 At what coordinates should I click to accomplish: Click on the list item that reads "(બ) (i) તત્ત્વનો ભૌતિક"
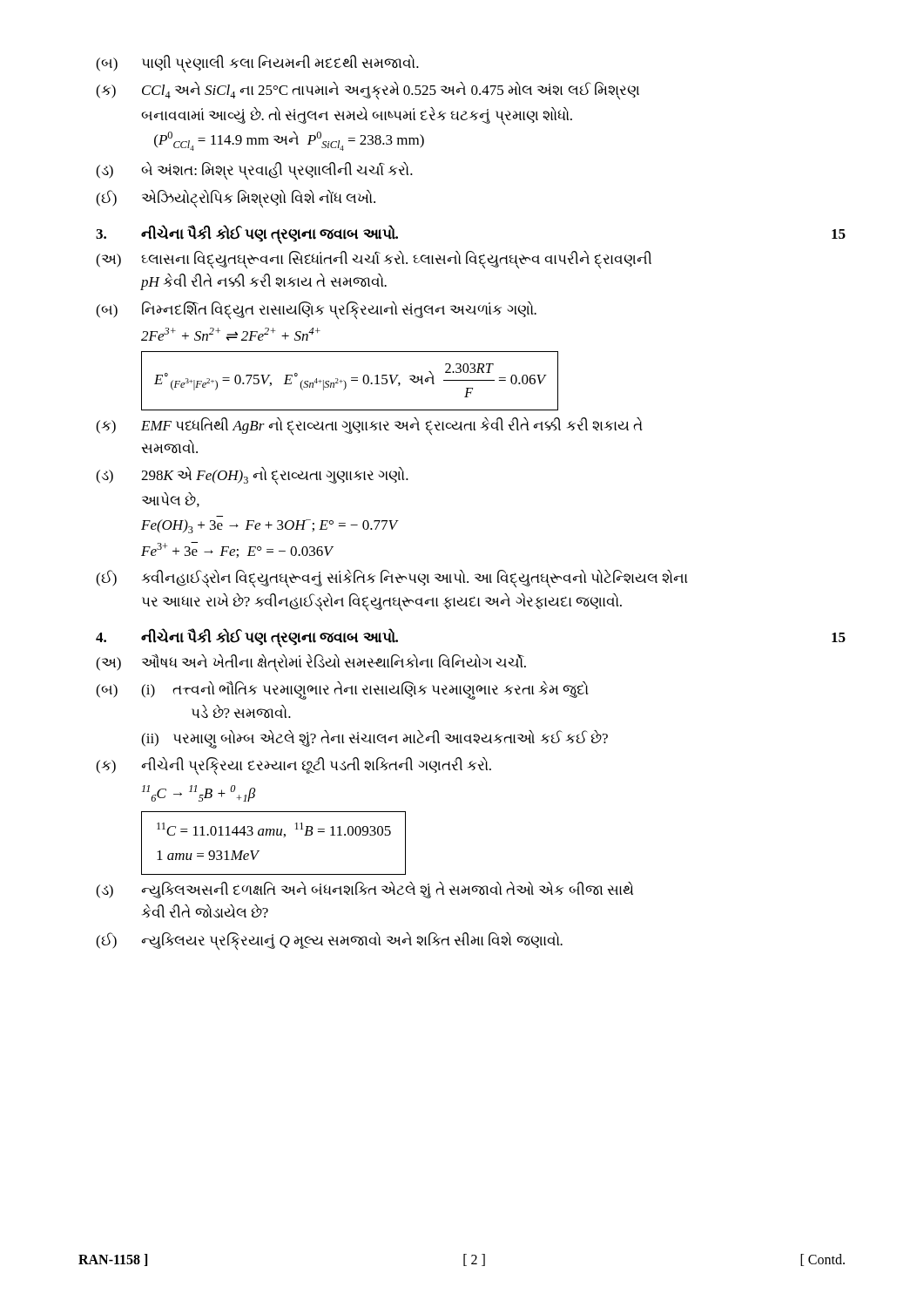pyautogui.click(x=342, y=690)
